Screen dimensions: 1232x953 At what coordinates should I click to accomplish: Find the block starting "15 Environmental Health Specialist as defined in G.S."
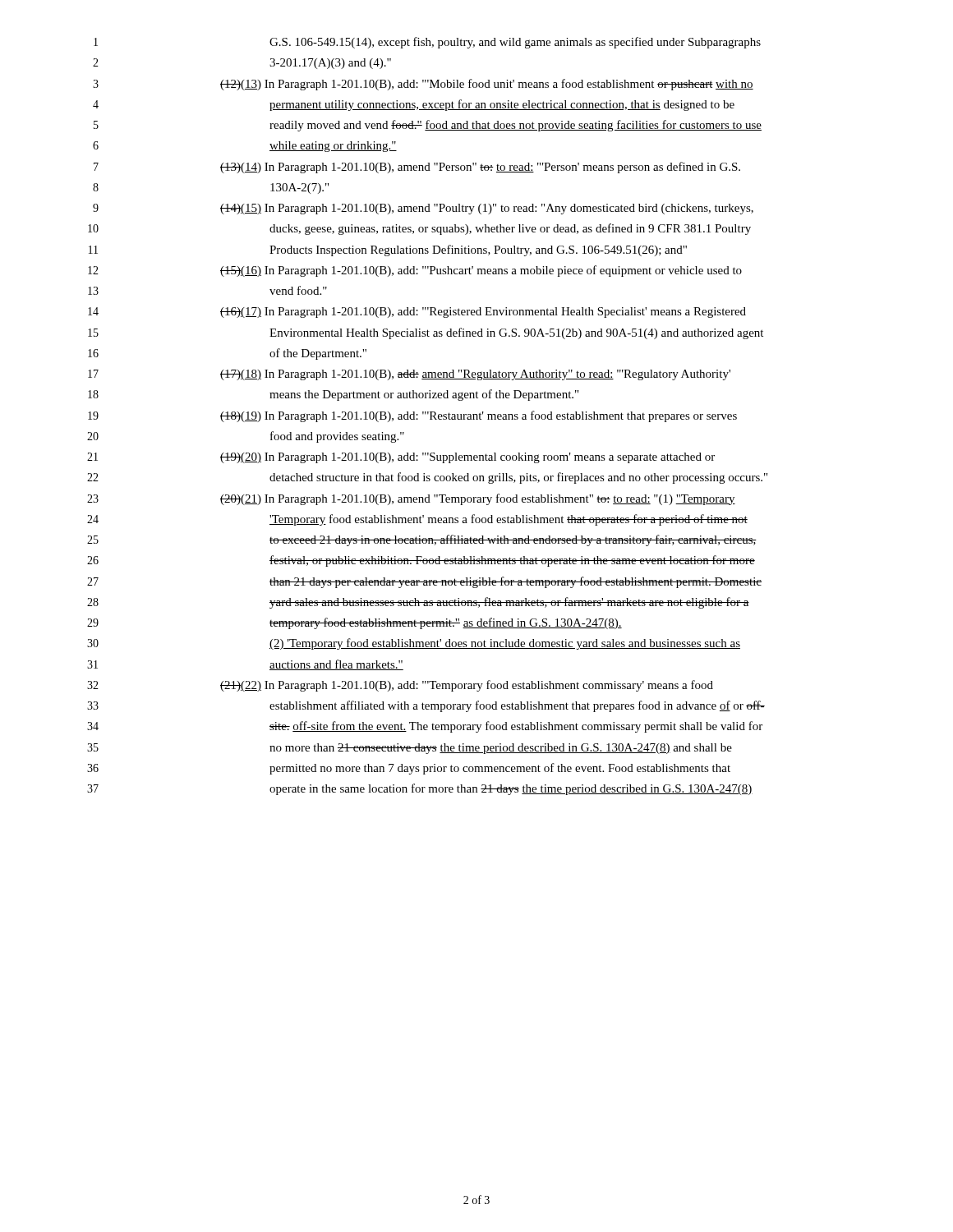pos(476,333)
